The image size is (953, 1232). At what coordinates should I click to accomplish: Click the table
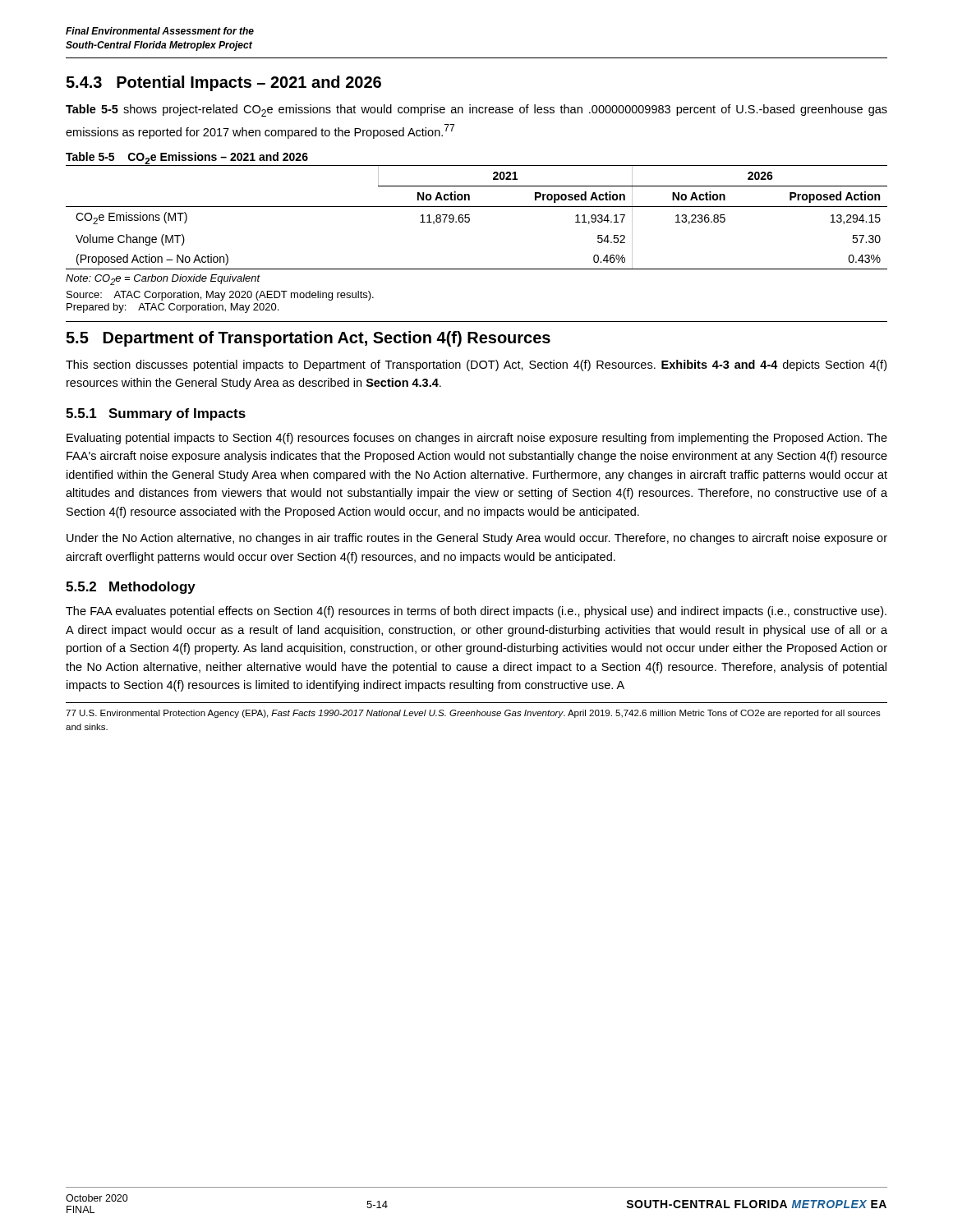476,218
